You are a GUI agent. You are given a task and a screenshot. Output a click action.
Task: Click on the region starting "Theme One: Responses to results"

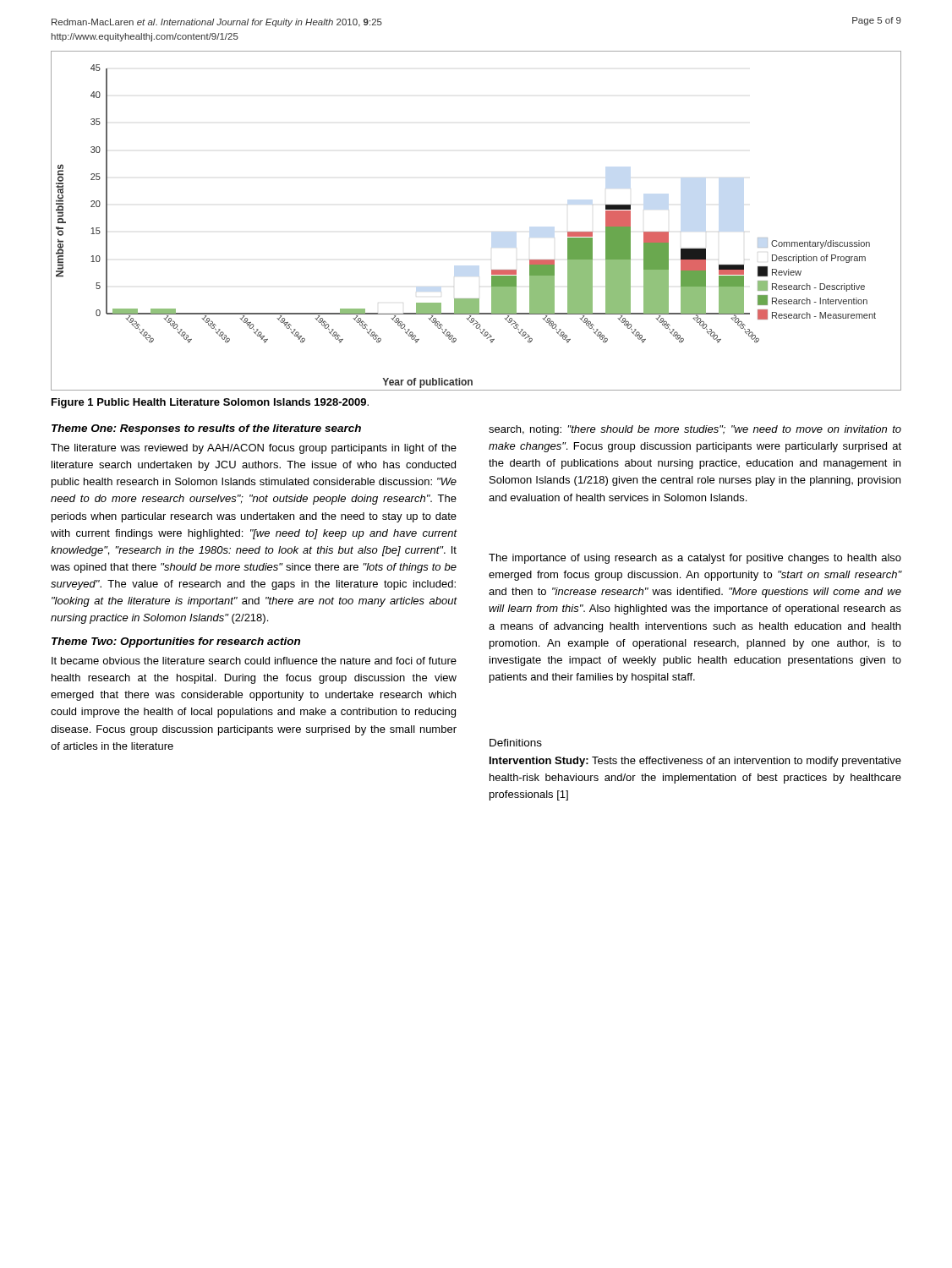click(206, 428)
